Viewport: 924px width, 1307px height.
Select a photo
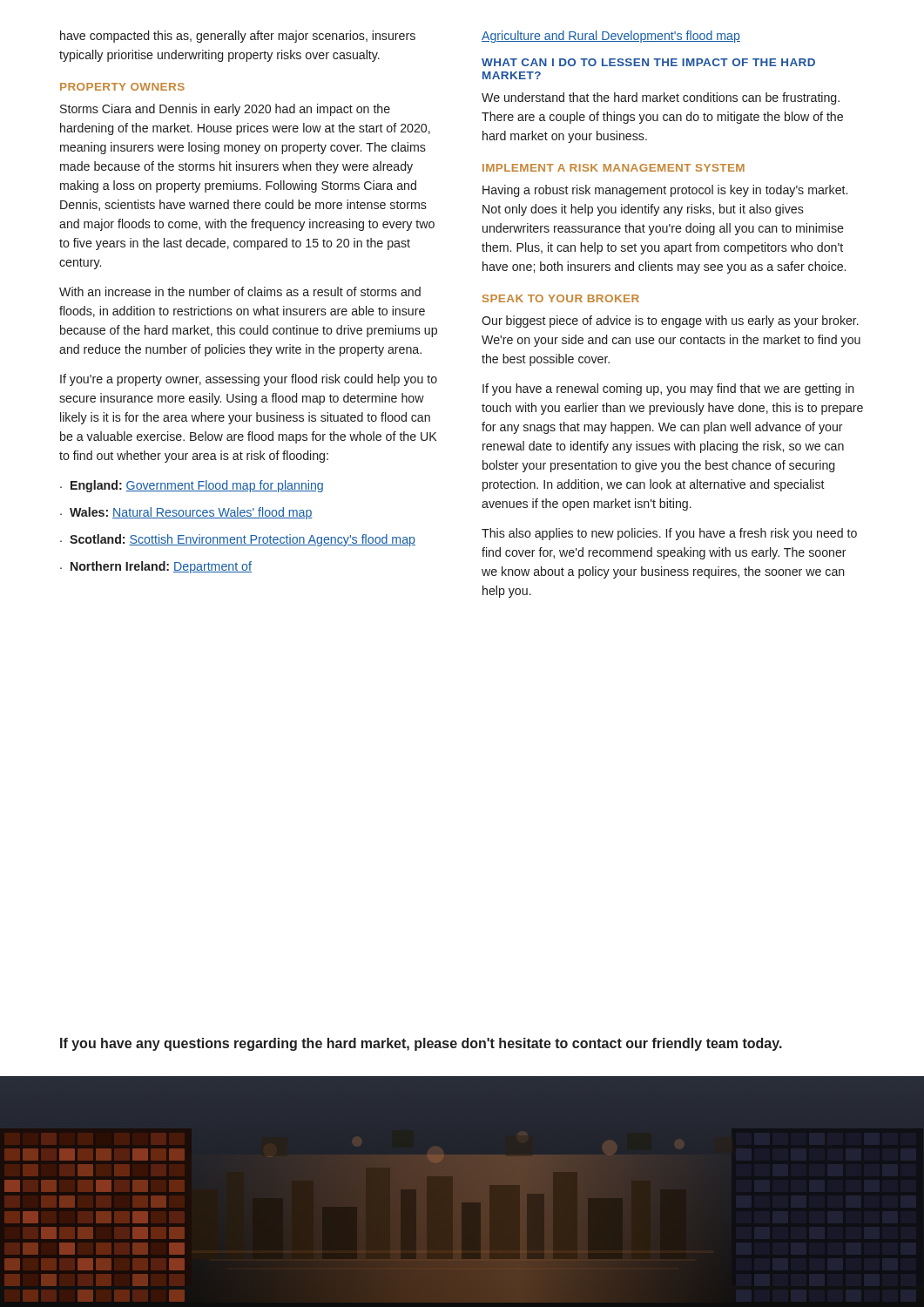pos(462,1192)
